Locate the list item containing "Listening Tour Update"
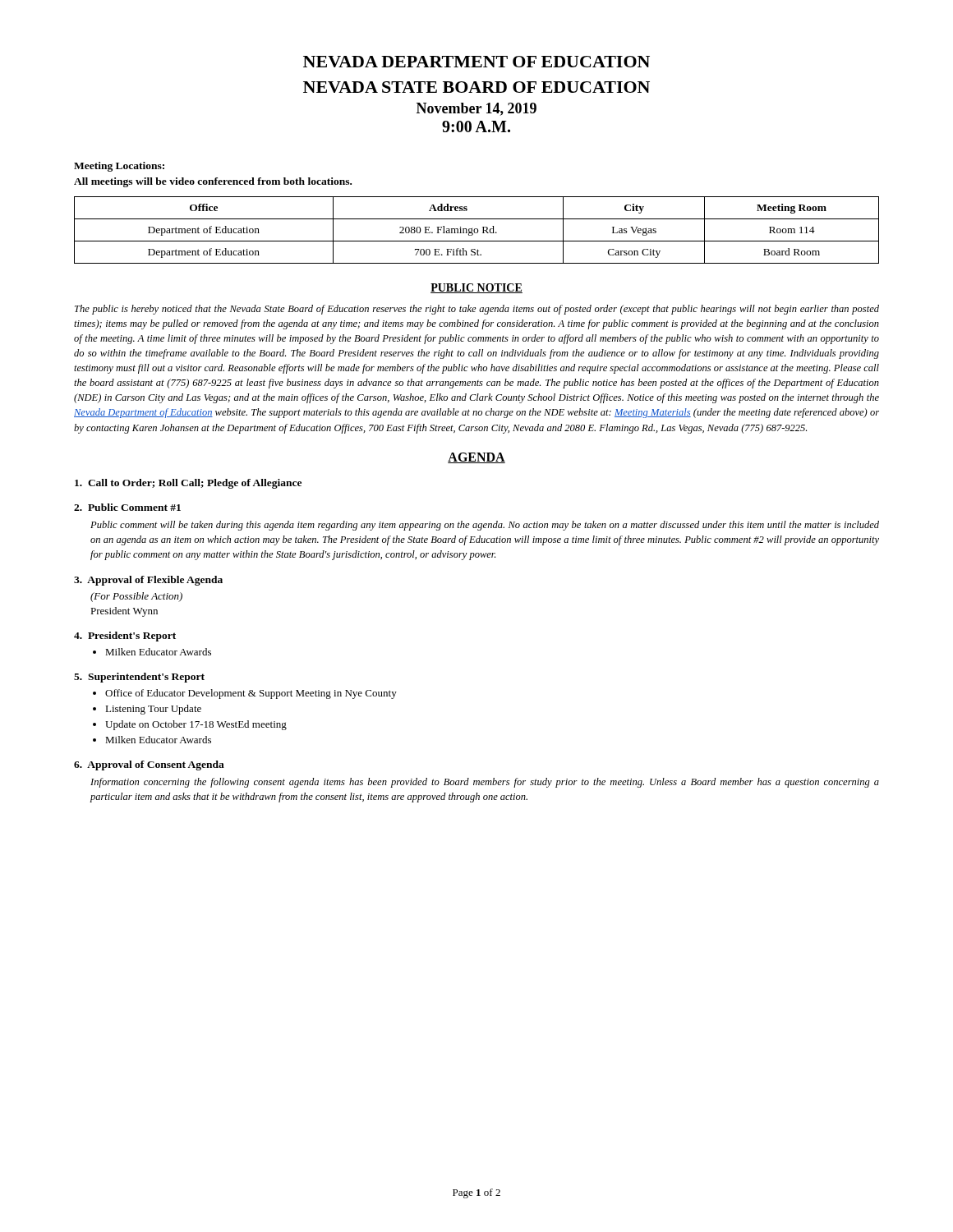The height and width of the screenshot is (1232, 953). point(153,709)
